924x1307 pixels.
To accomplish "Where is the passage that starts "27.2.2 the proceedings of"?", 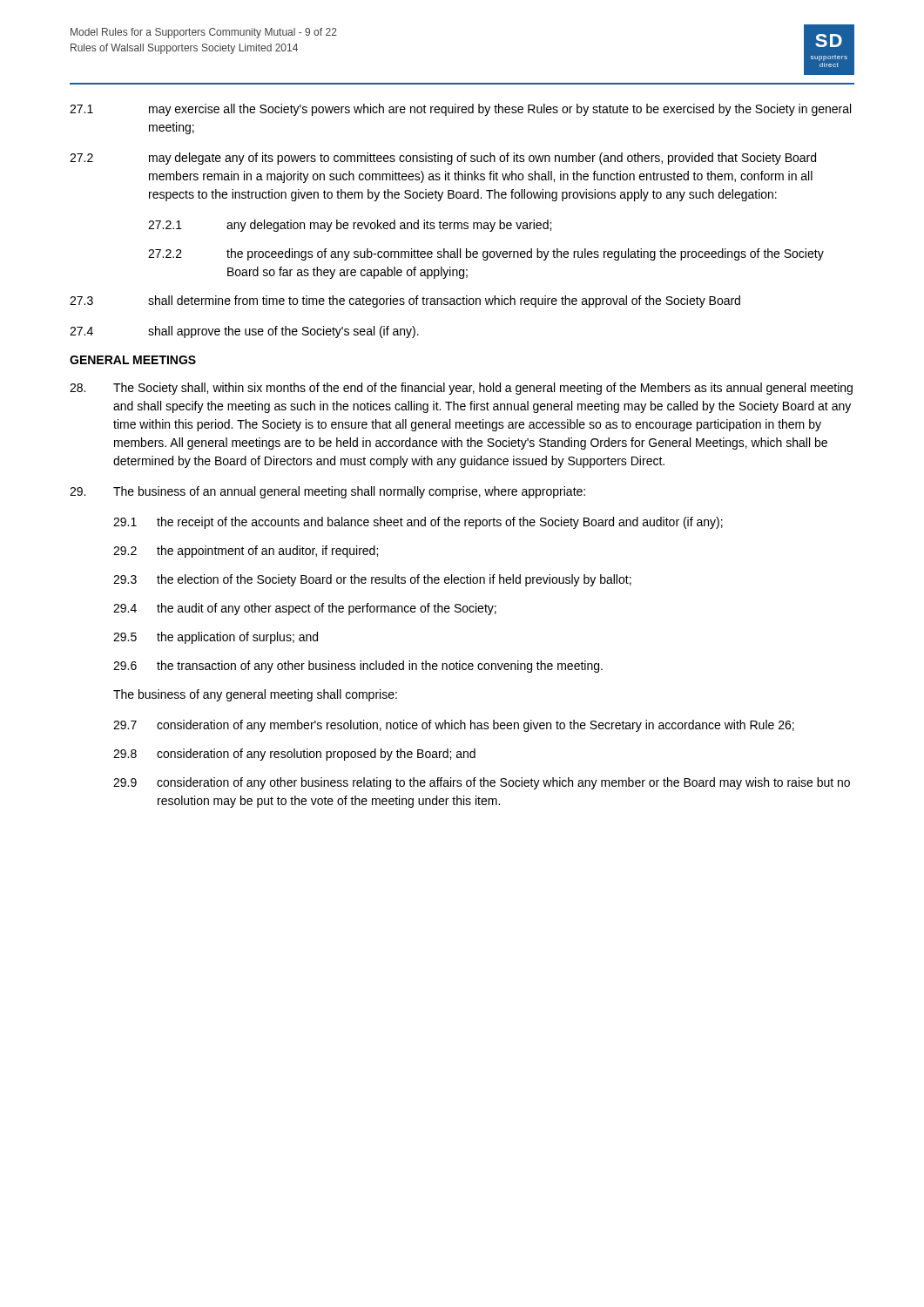I will [501, 263].
